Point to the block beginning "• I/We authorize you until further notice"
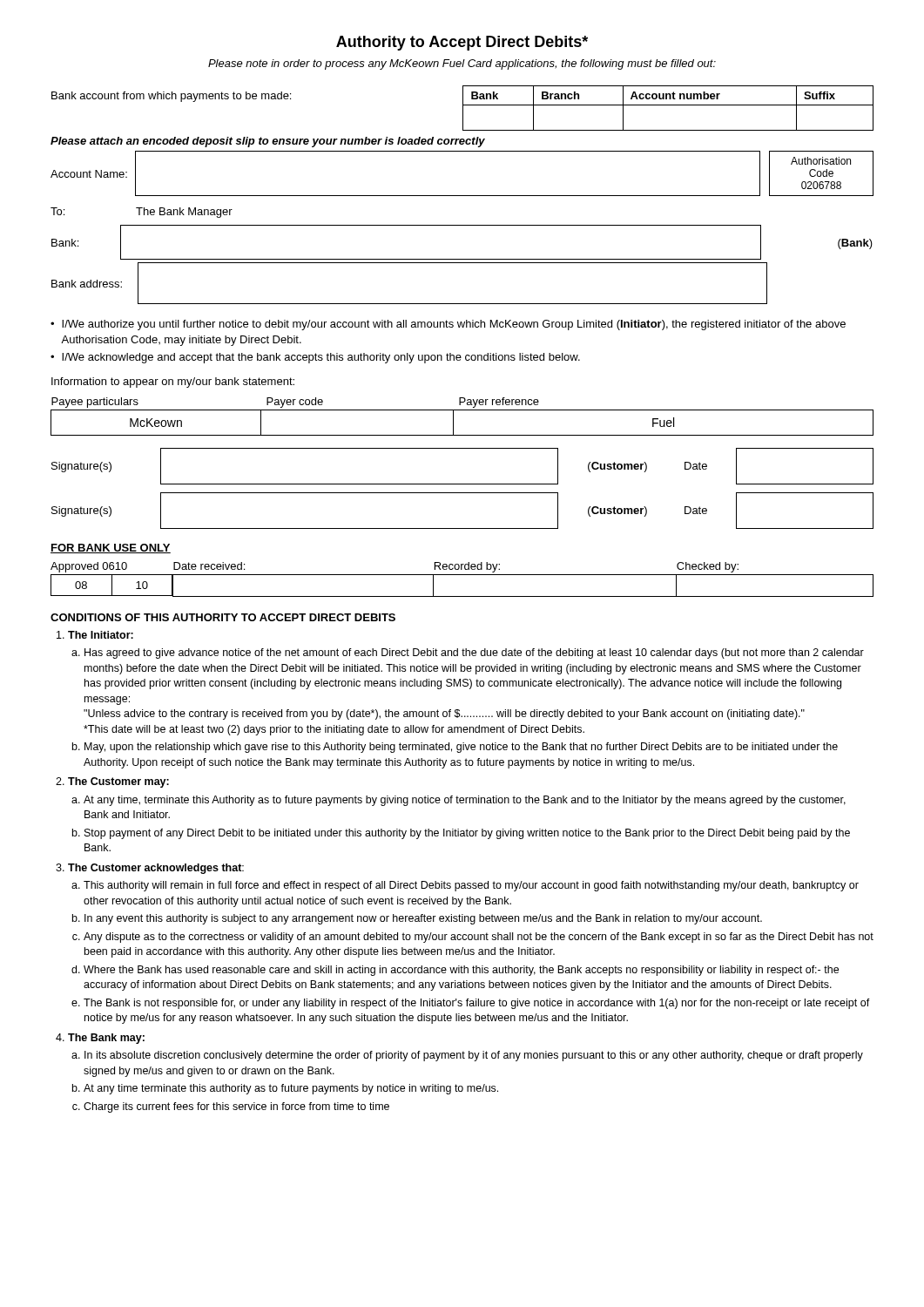924x1307 pixels. click(462, 332)
